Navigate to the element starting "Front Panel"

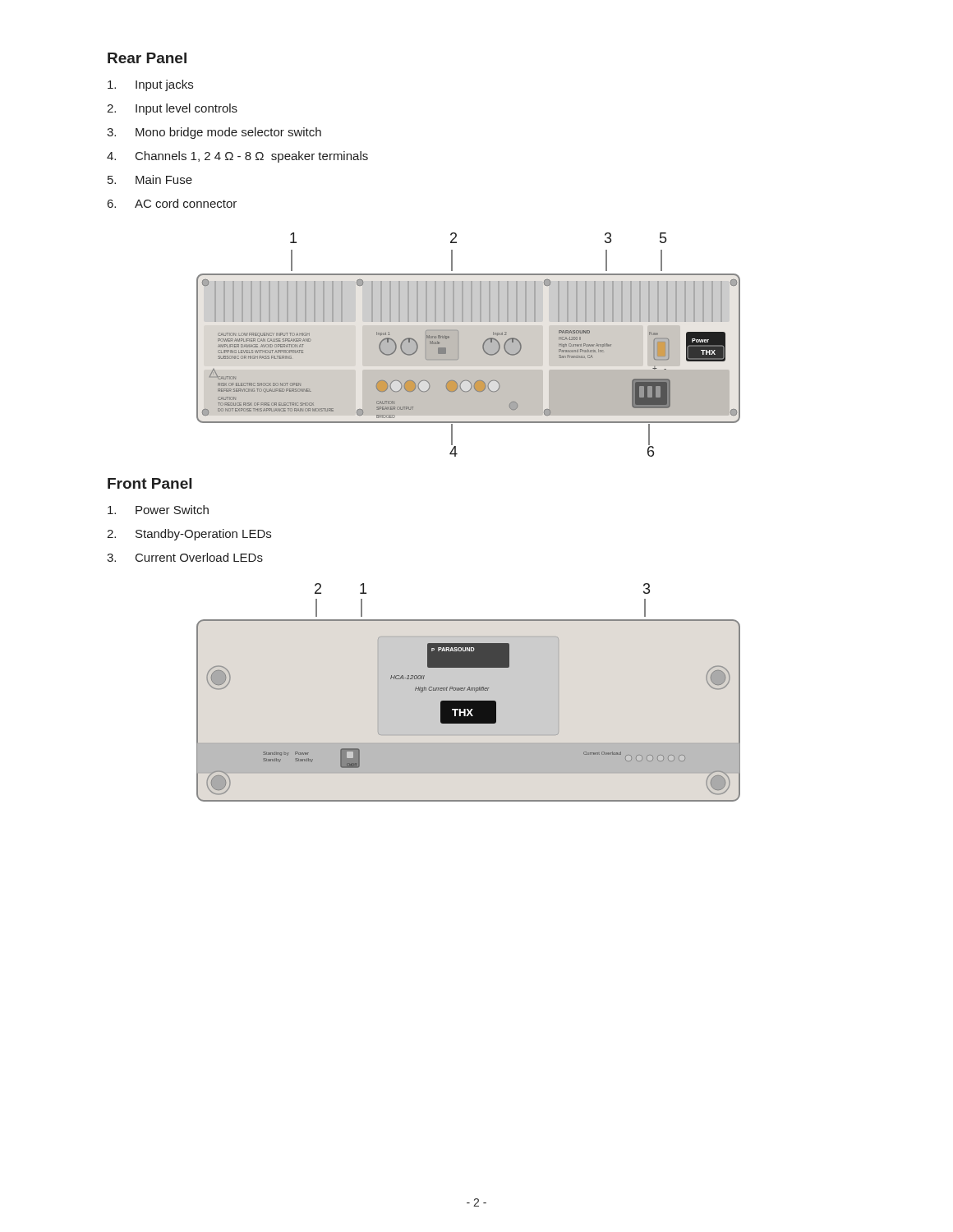coord(150,483)
